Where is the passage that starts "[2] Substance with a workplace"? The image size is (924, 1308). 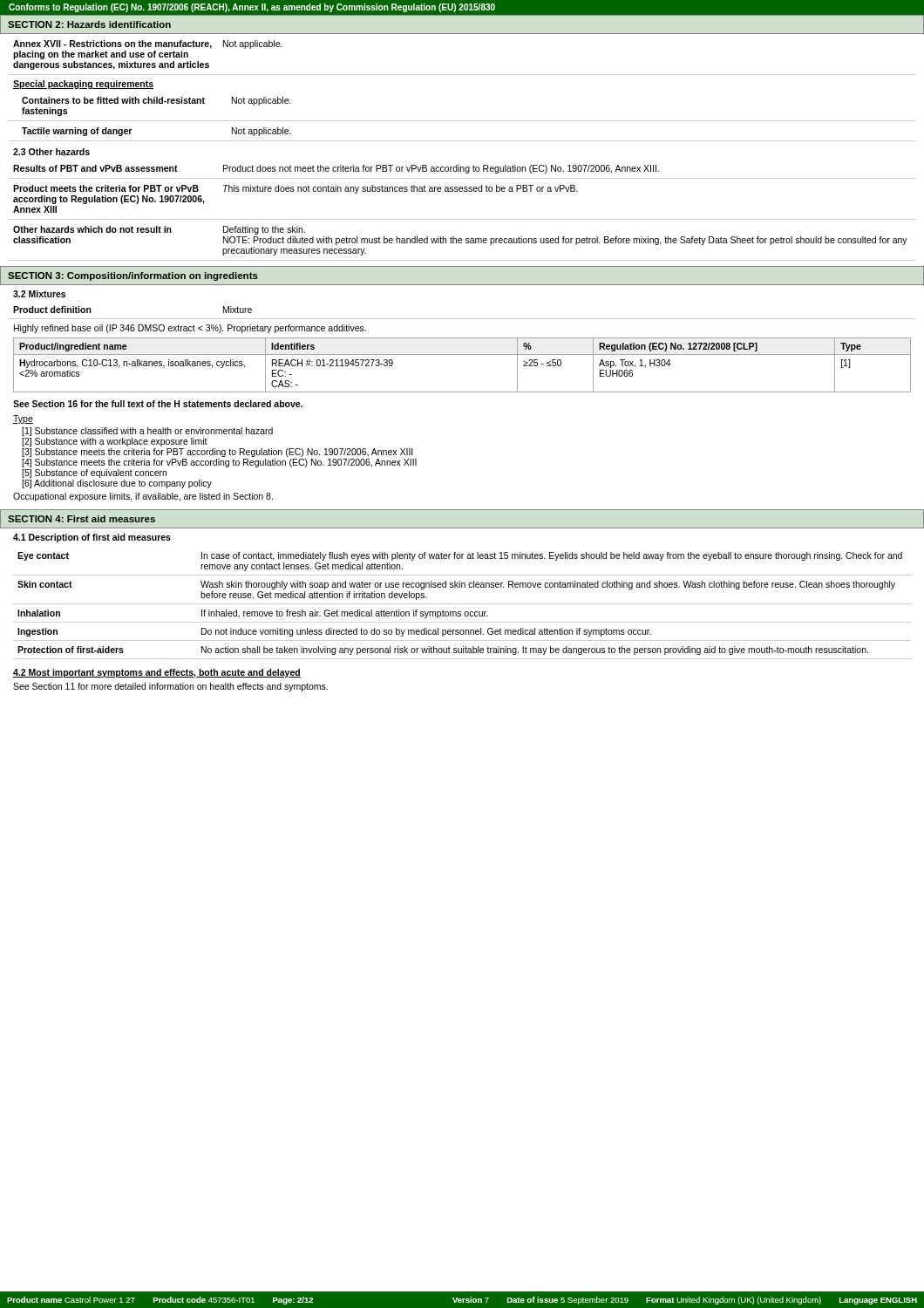[x=114, y=441]
